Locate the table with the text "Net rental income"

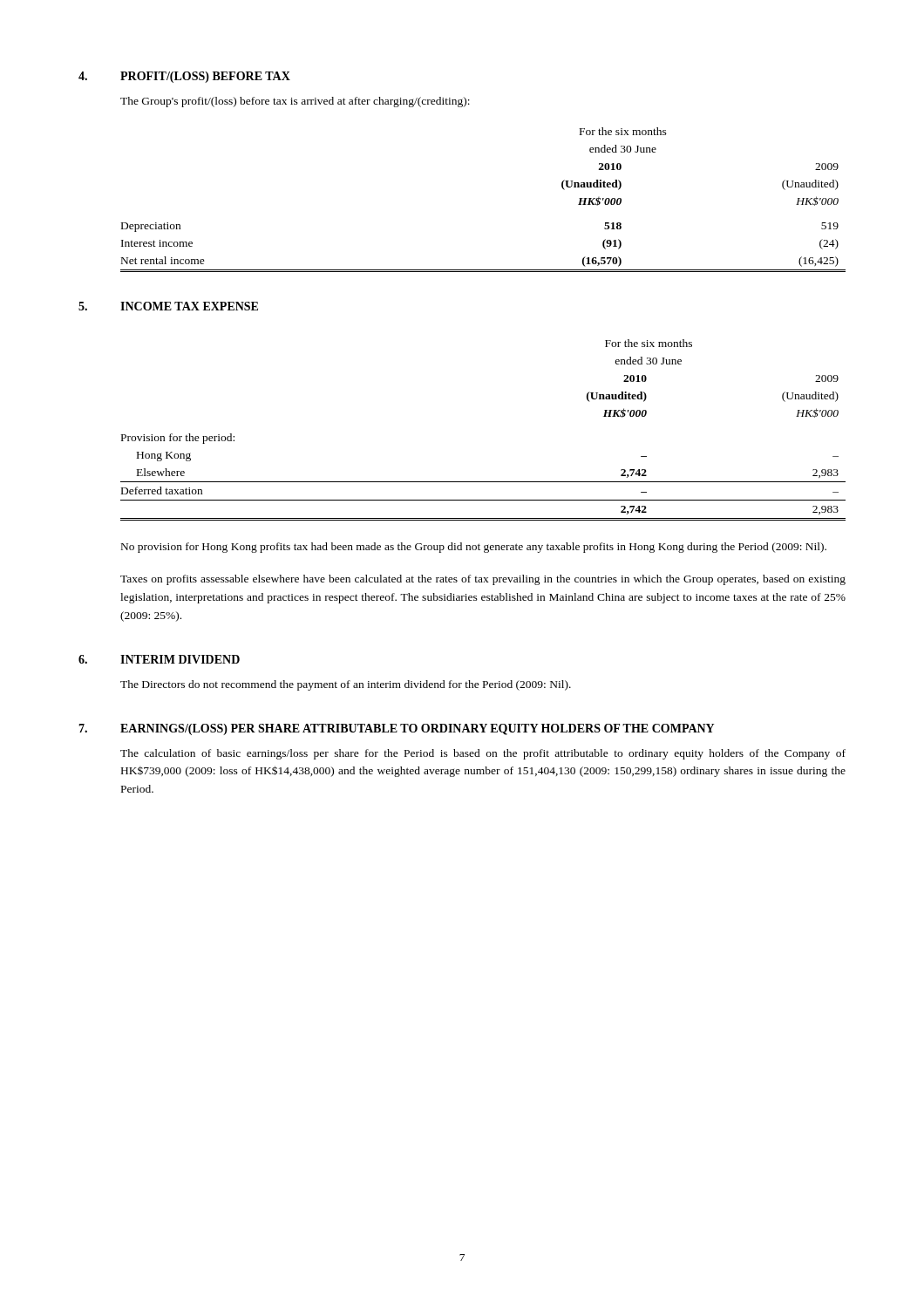point(483,197)
